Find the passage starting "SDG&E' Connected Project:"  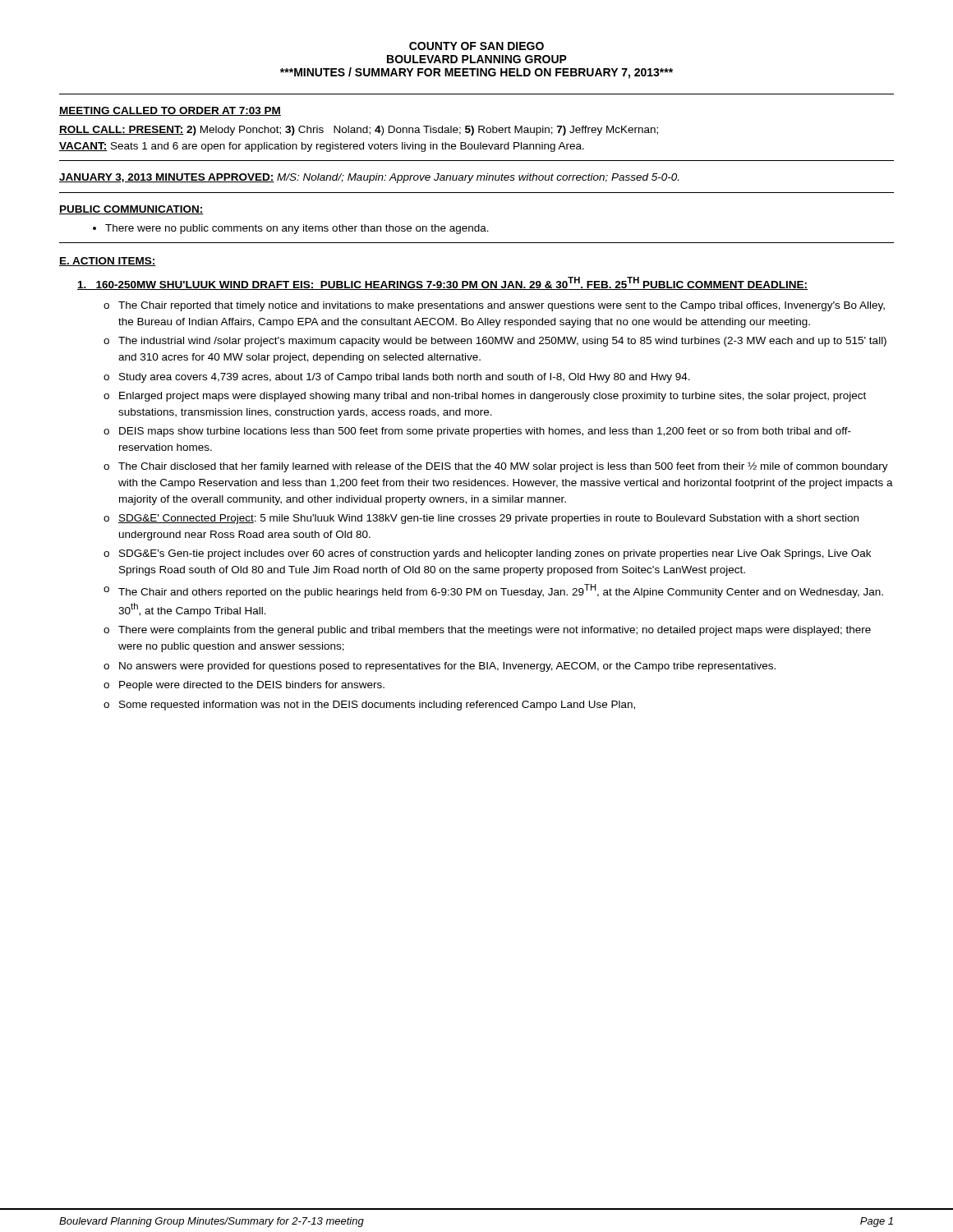(x=489, y=526)
